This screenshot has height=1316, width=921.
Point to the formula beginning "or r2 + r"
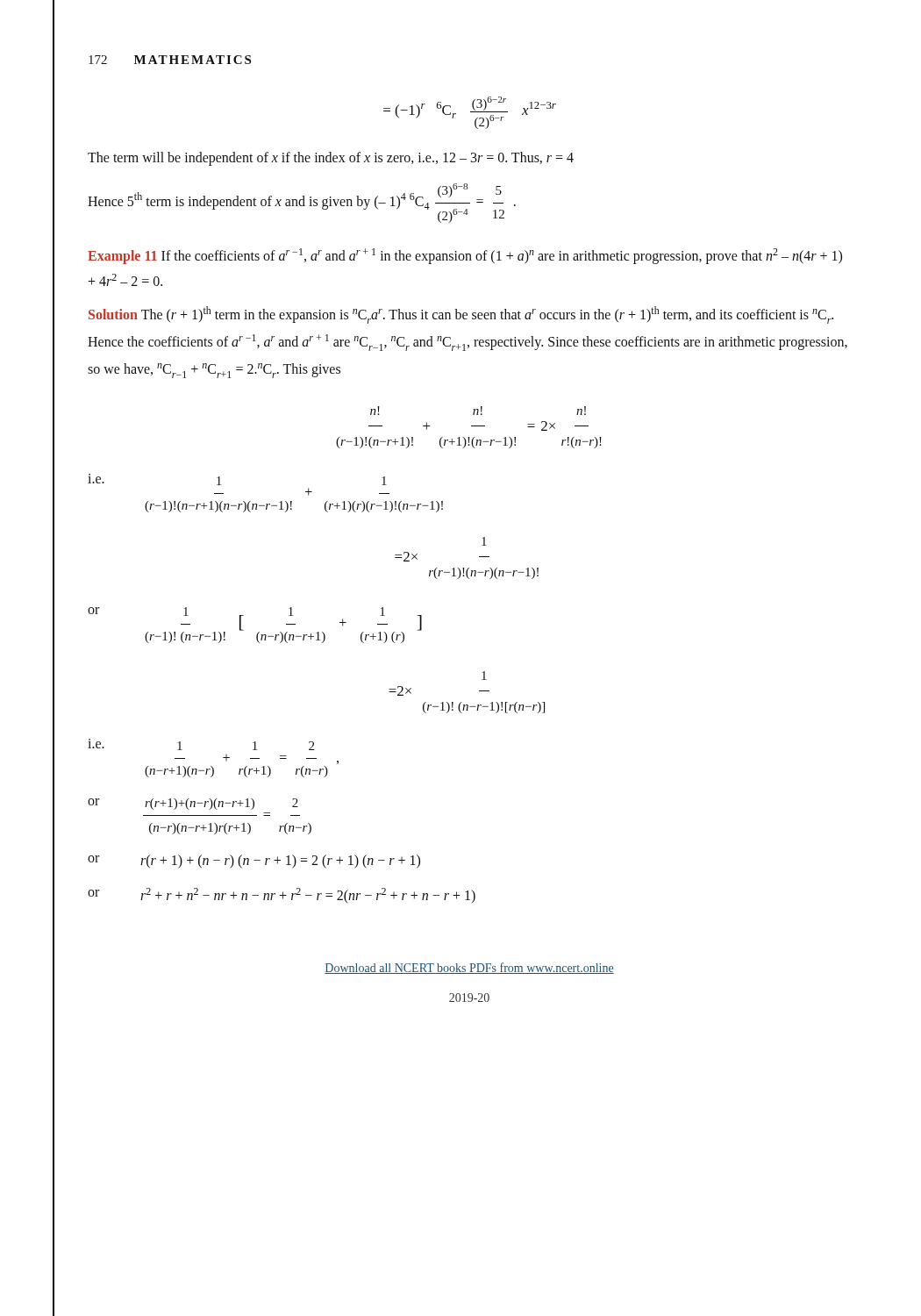469,896
